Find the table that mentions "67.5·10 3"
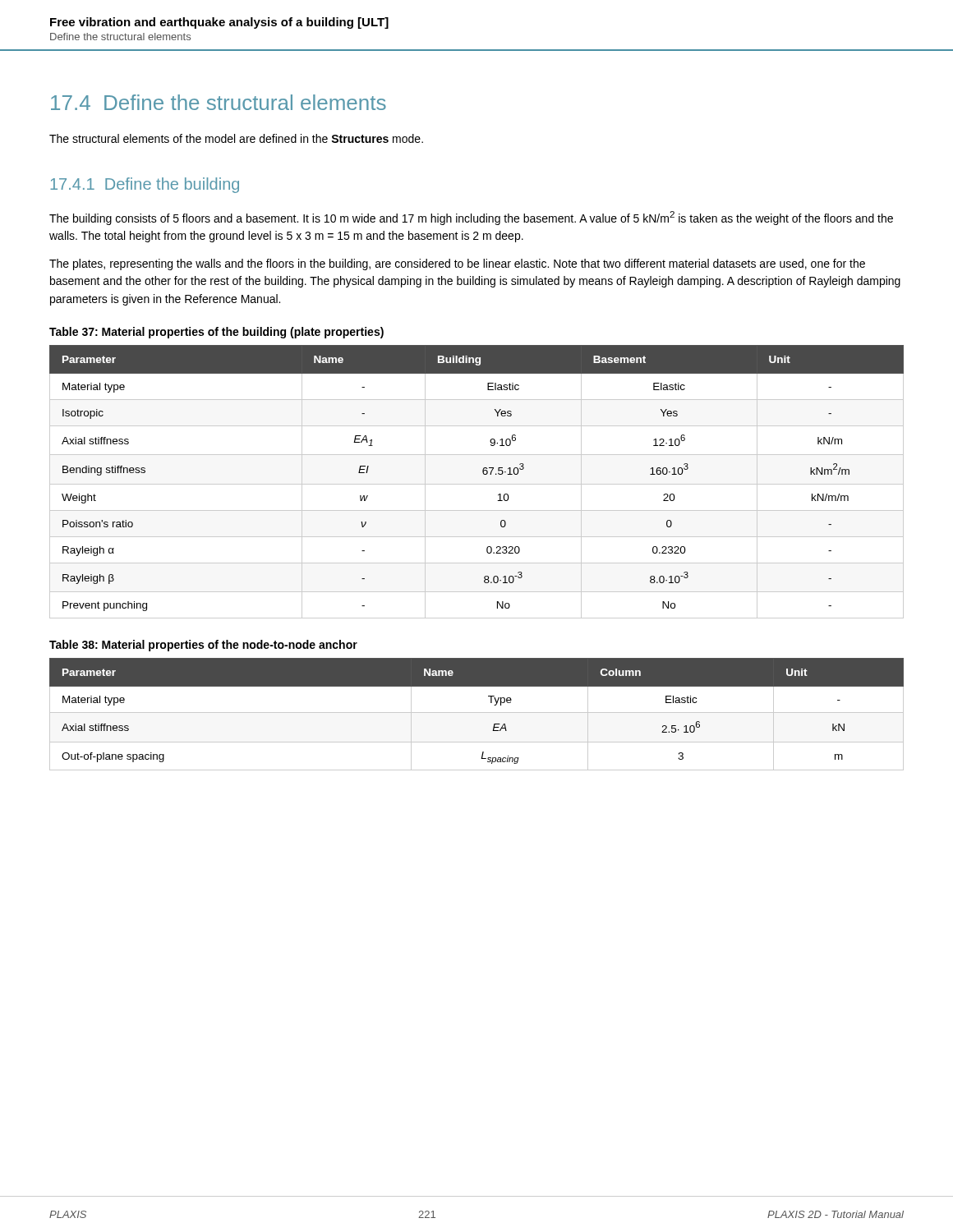Viewport: 953px width, 1232px height. tap(476, 482)
